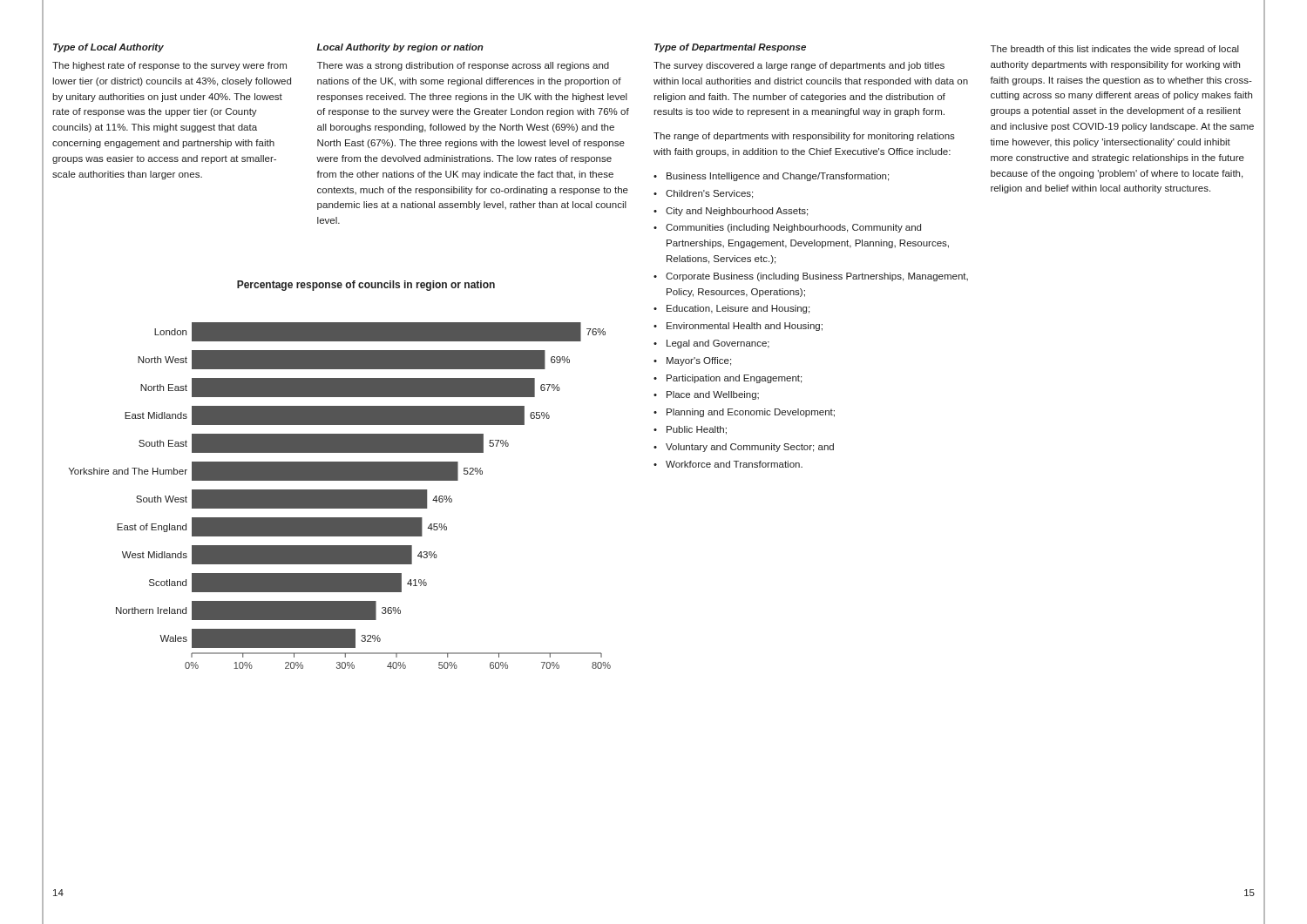
Task: Locate the section header that reads "Type of Departmental"
Action: click(730, 47)
